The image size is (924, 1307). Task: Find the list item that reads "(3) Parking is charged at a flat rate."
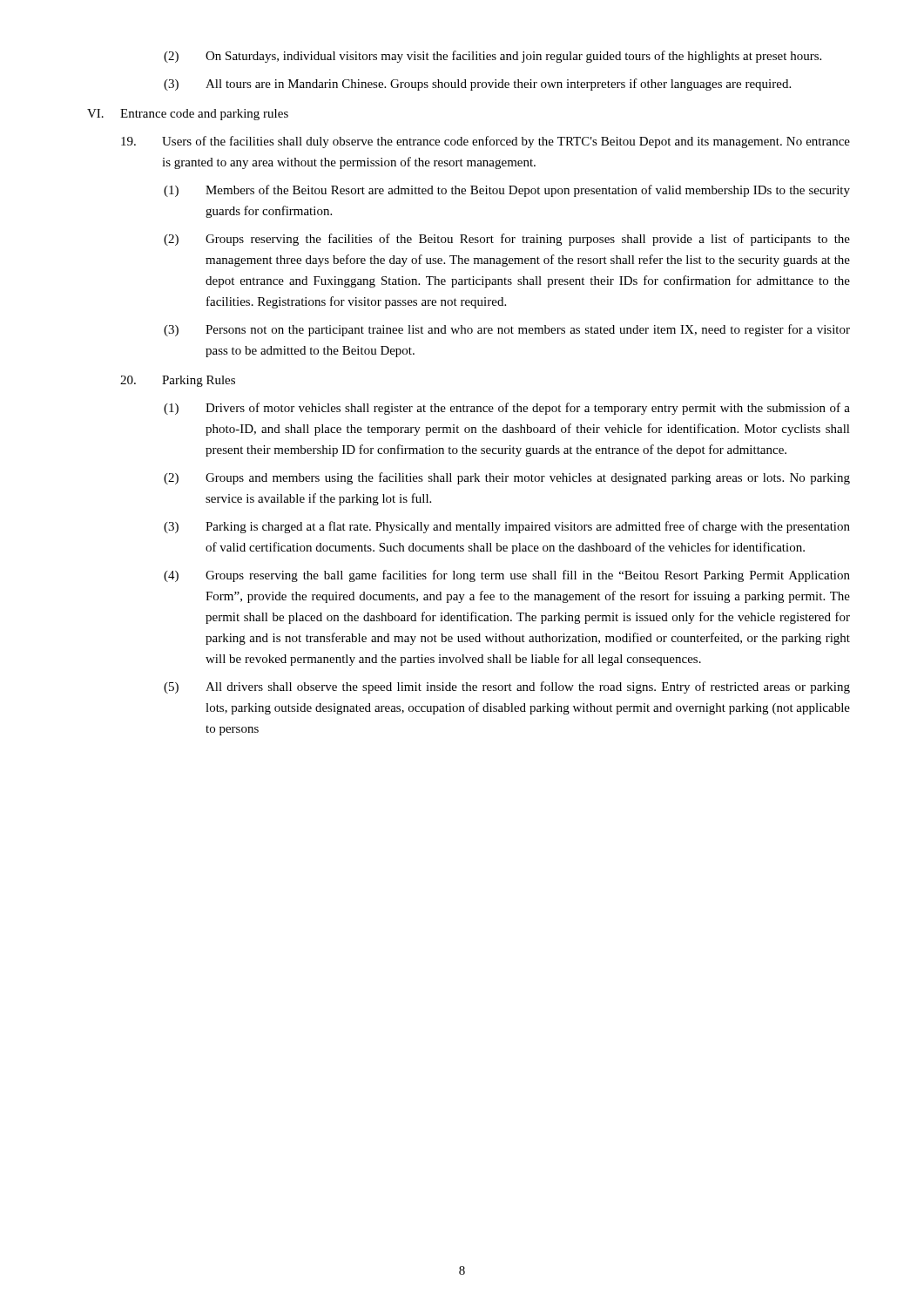tap(507, 537)
